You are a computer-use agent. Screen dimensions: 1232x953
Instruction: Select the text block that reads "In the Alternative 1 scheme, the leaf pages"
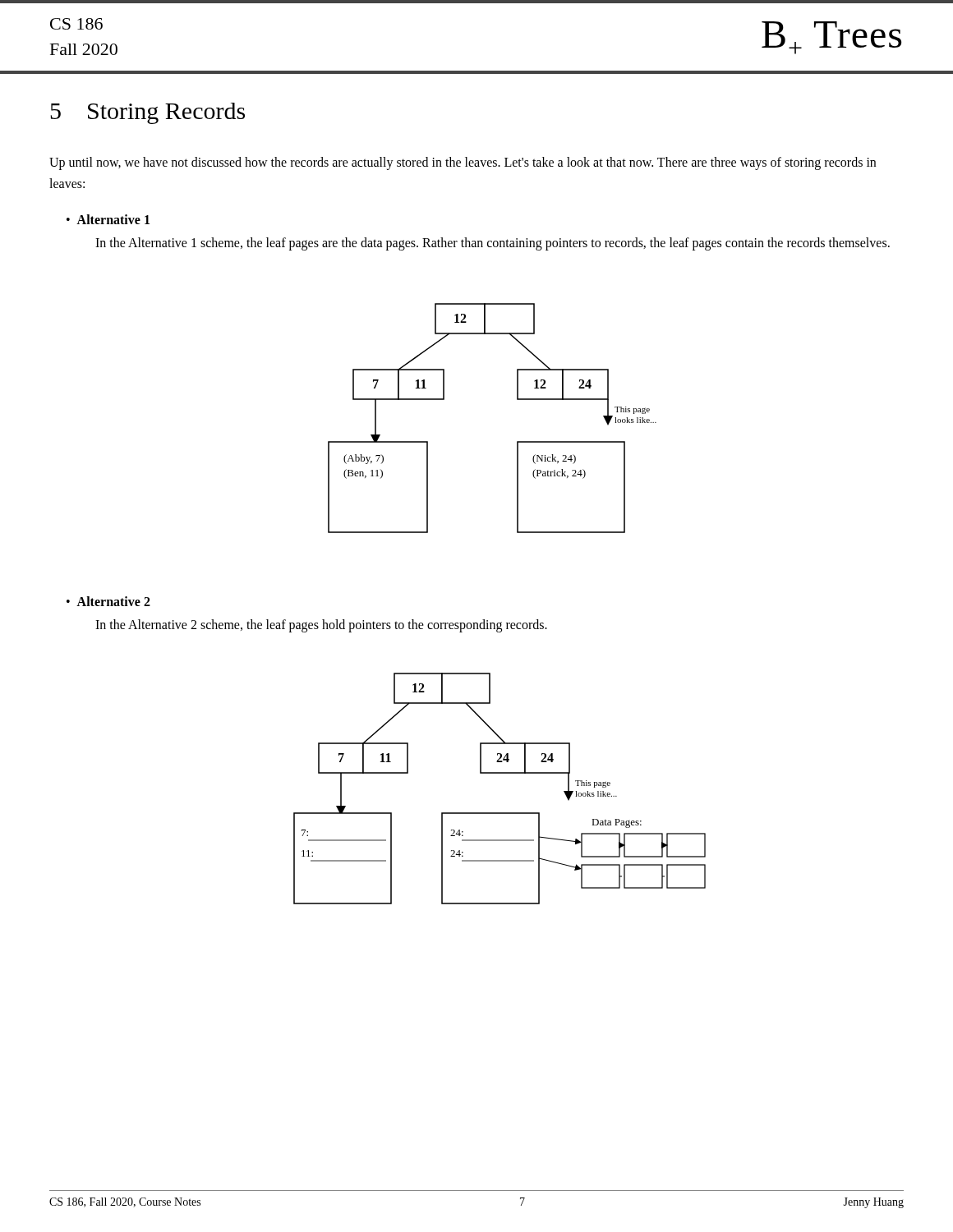point(493,243)
